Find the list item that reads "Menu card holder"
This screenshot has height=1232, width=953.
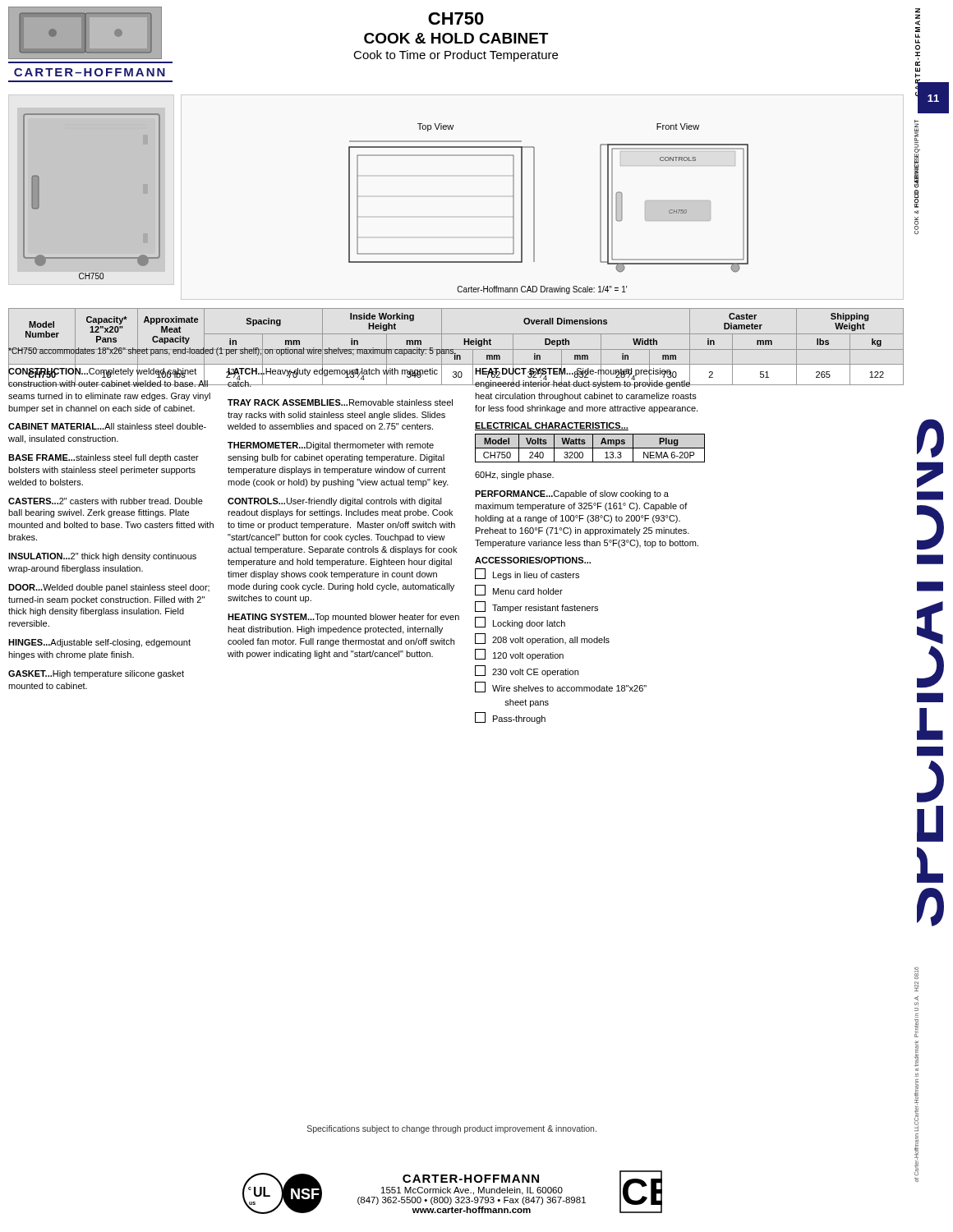519,592
